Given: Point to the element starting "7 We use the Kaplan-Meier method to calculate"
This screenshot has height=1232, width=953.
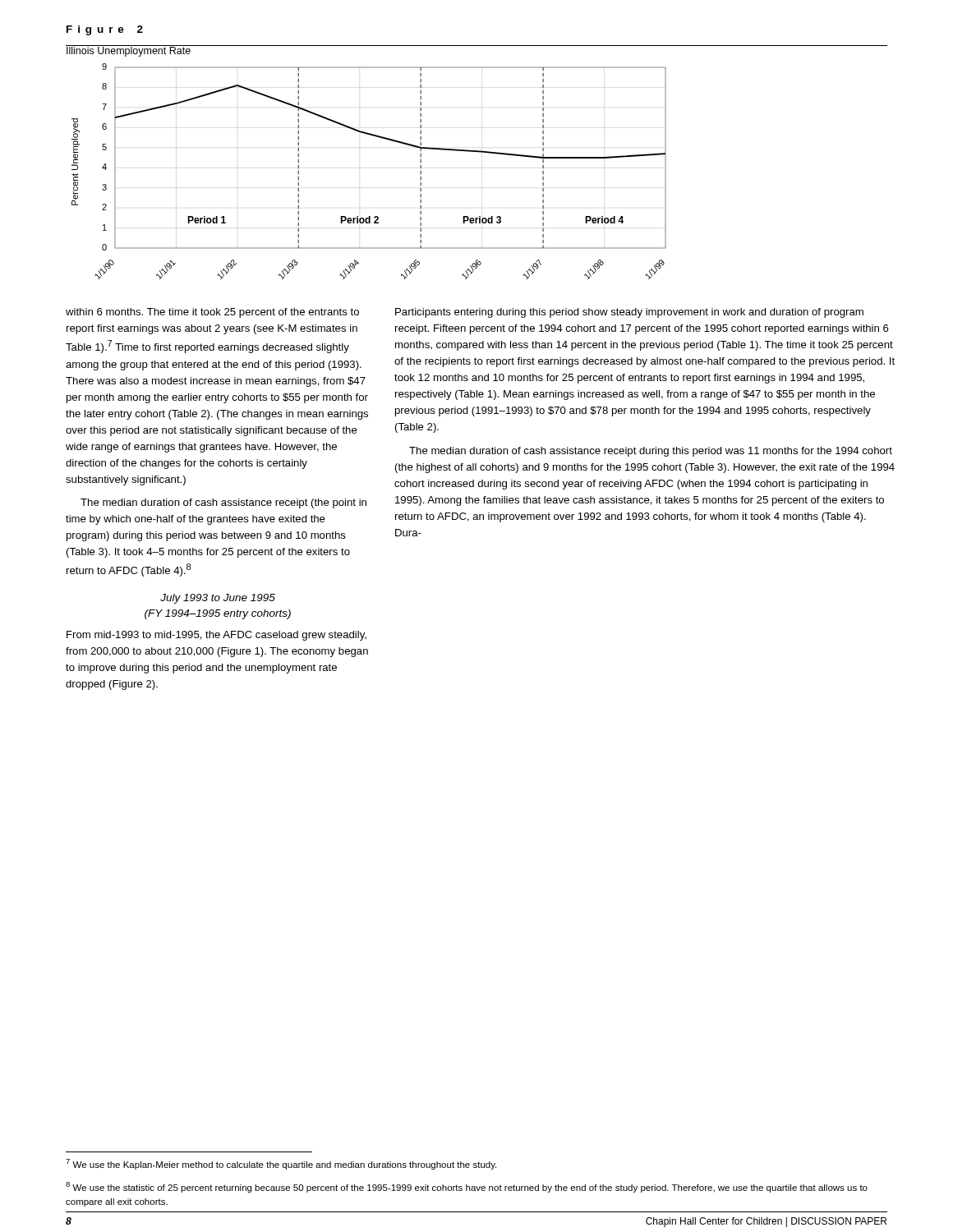Looking at the screenshot, I should pos(476,1182).
